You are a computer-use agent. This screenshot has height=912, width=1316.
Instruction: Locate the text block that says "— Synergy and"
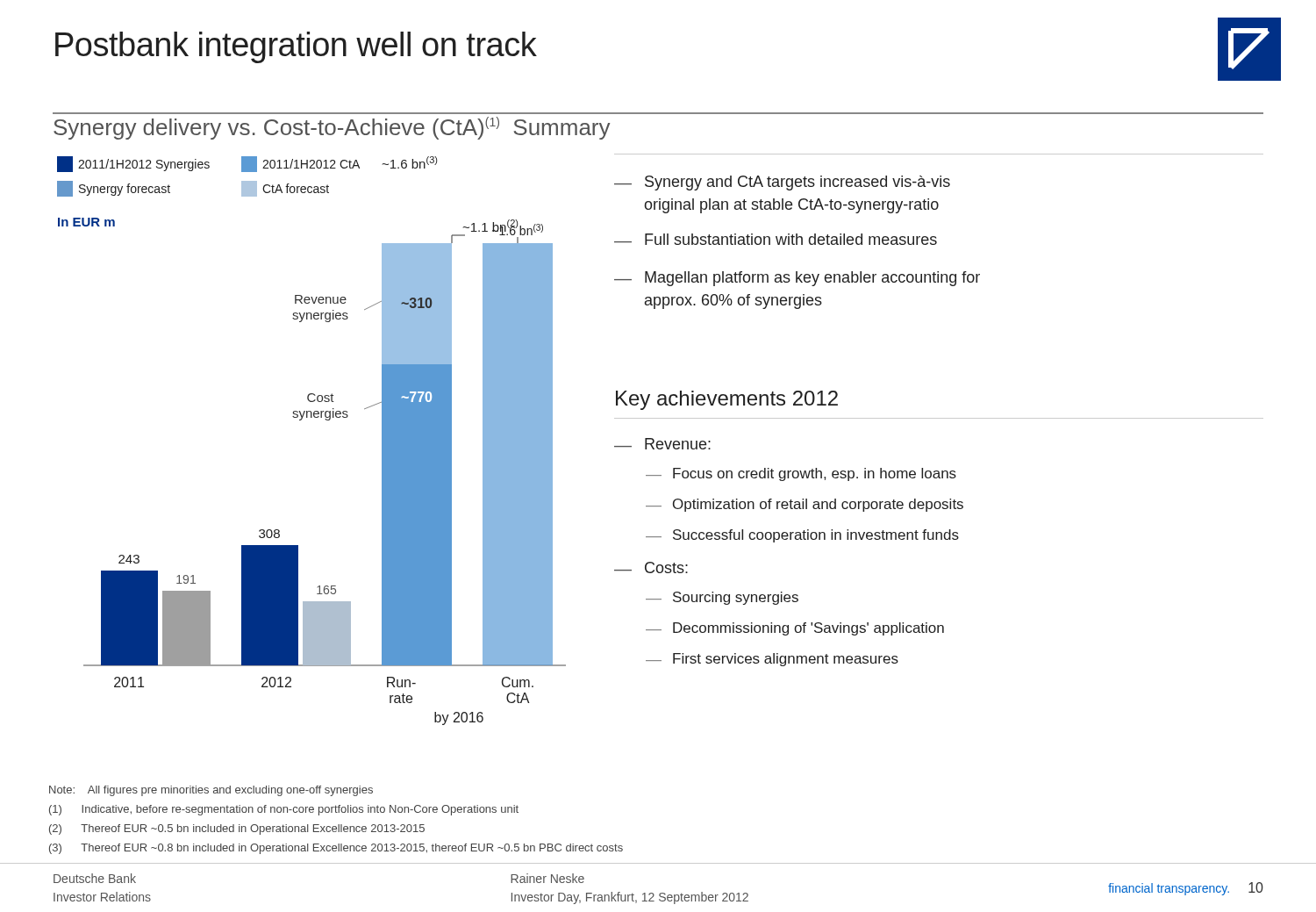(x=939, y=193)
